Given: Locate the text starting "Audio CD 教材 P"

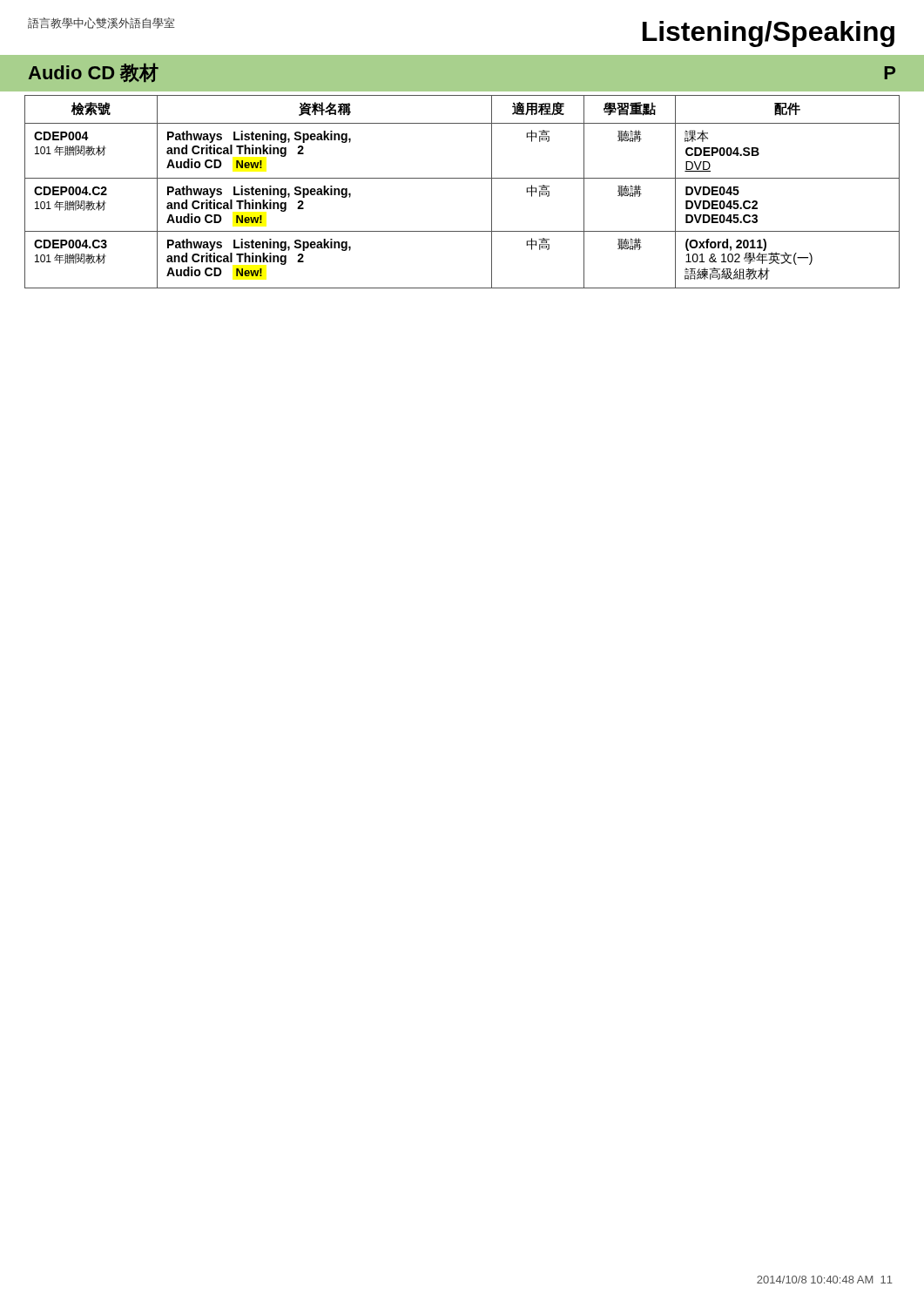Looking at the screenshot, I should coord(91,73).
